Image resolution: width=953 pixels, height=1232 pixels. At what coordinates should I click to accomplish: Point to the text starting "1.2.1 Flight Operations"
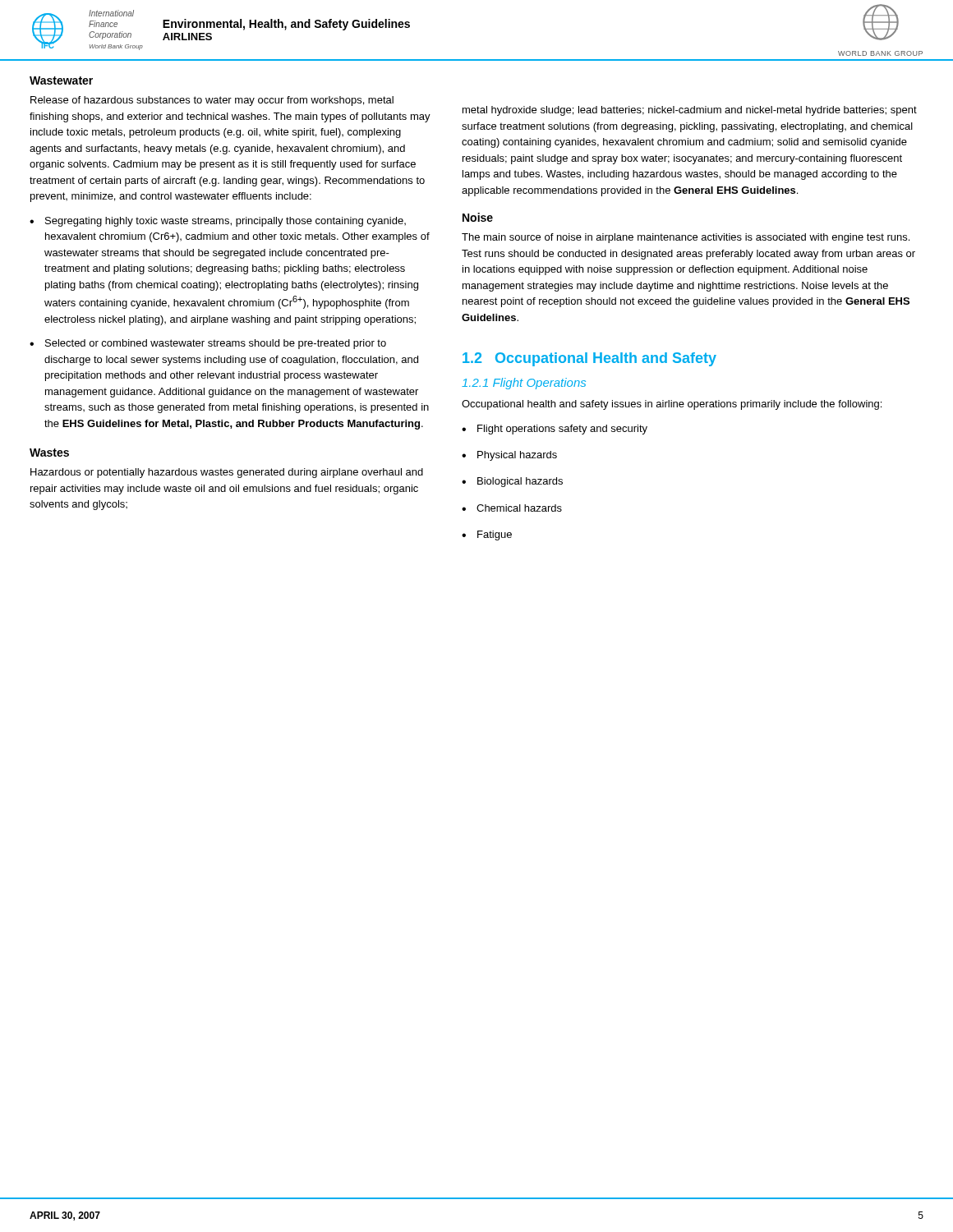click(524, 384)
